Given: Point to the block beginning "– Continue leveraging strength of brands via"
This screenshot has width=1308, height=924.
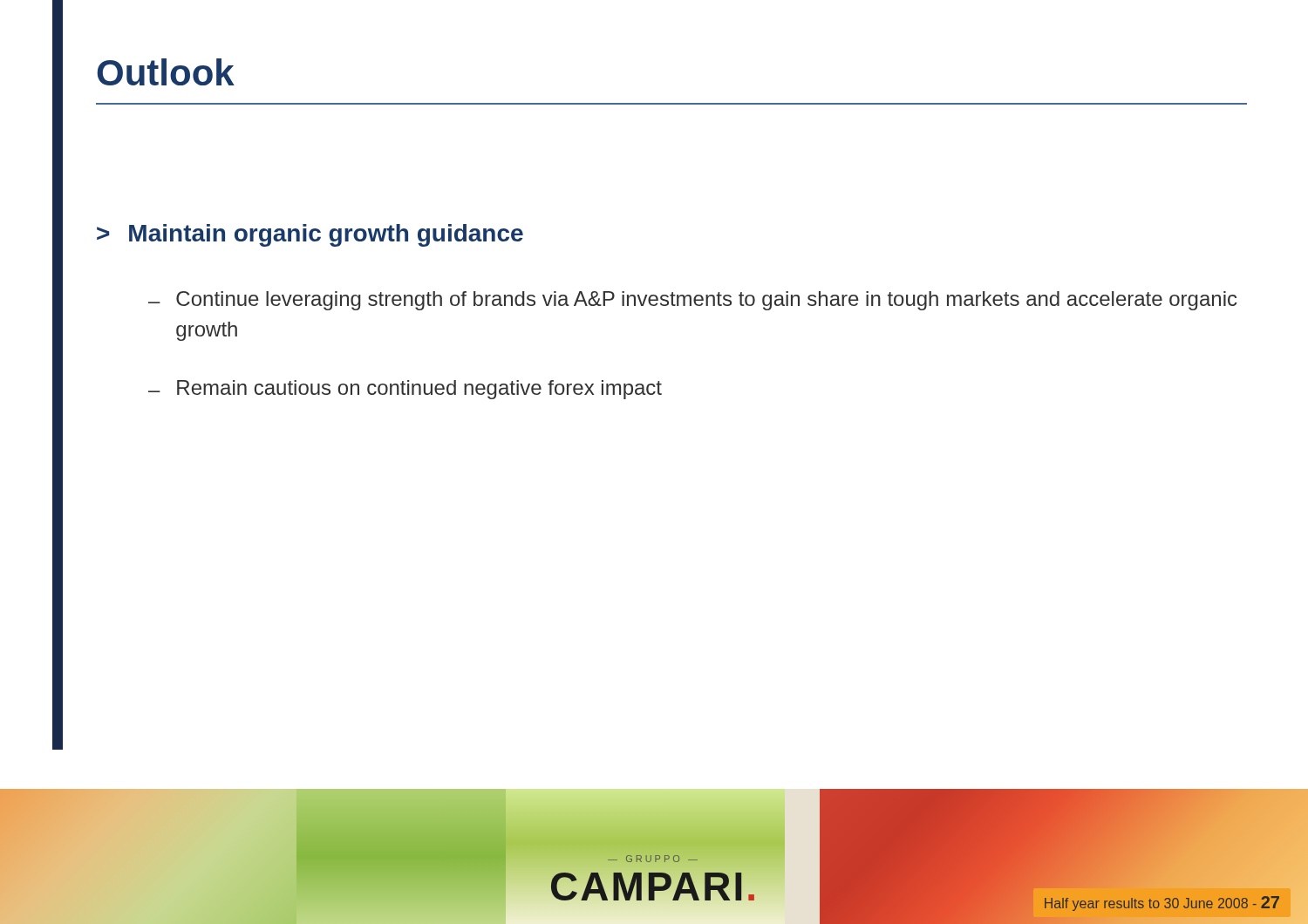Looking at the screenshot, I should click(x=698, y=315).
